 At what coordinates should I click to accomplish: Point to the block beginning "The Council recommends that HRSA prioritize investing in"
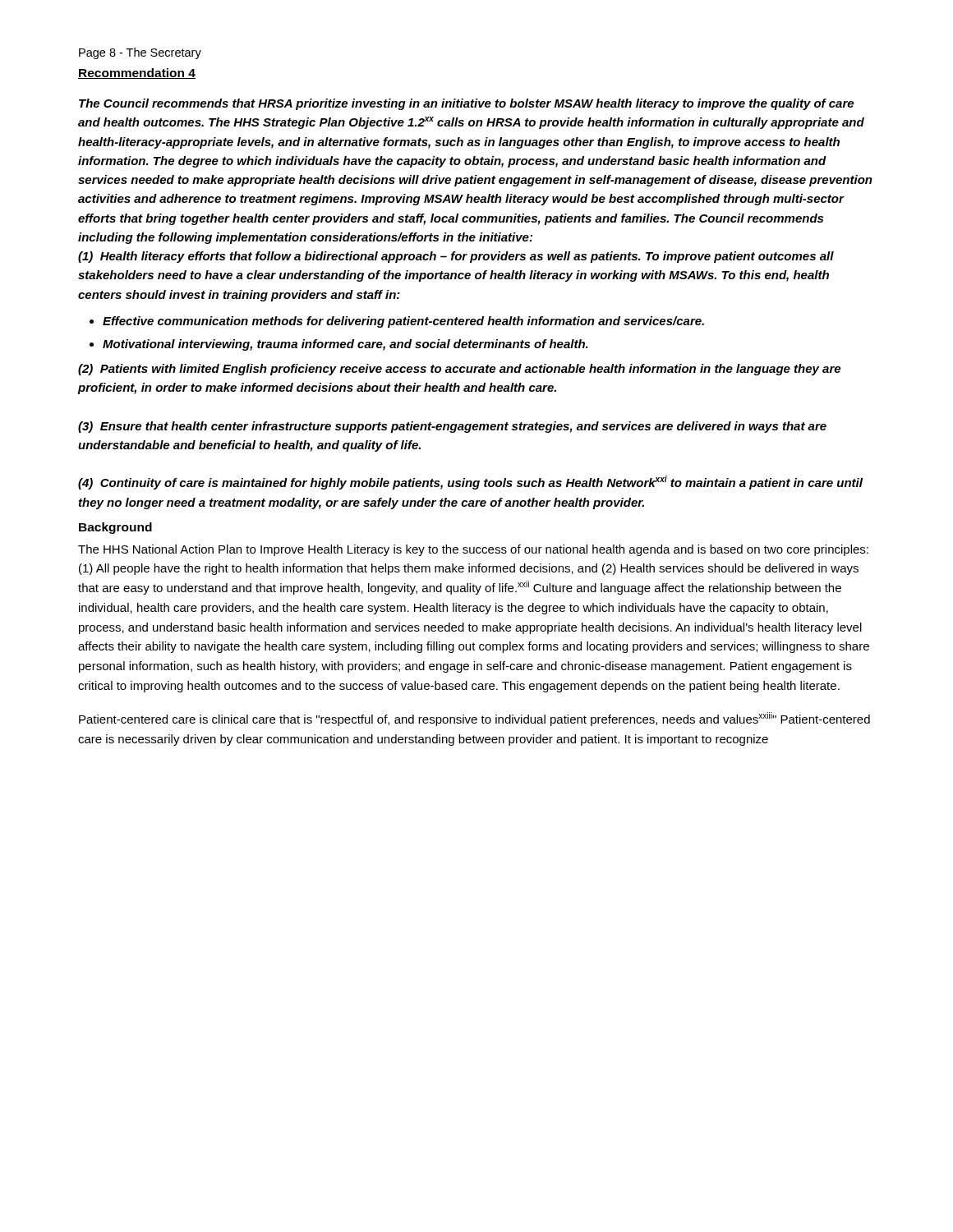(x=475, y=199)
